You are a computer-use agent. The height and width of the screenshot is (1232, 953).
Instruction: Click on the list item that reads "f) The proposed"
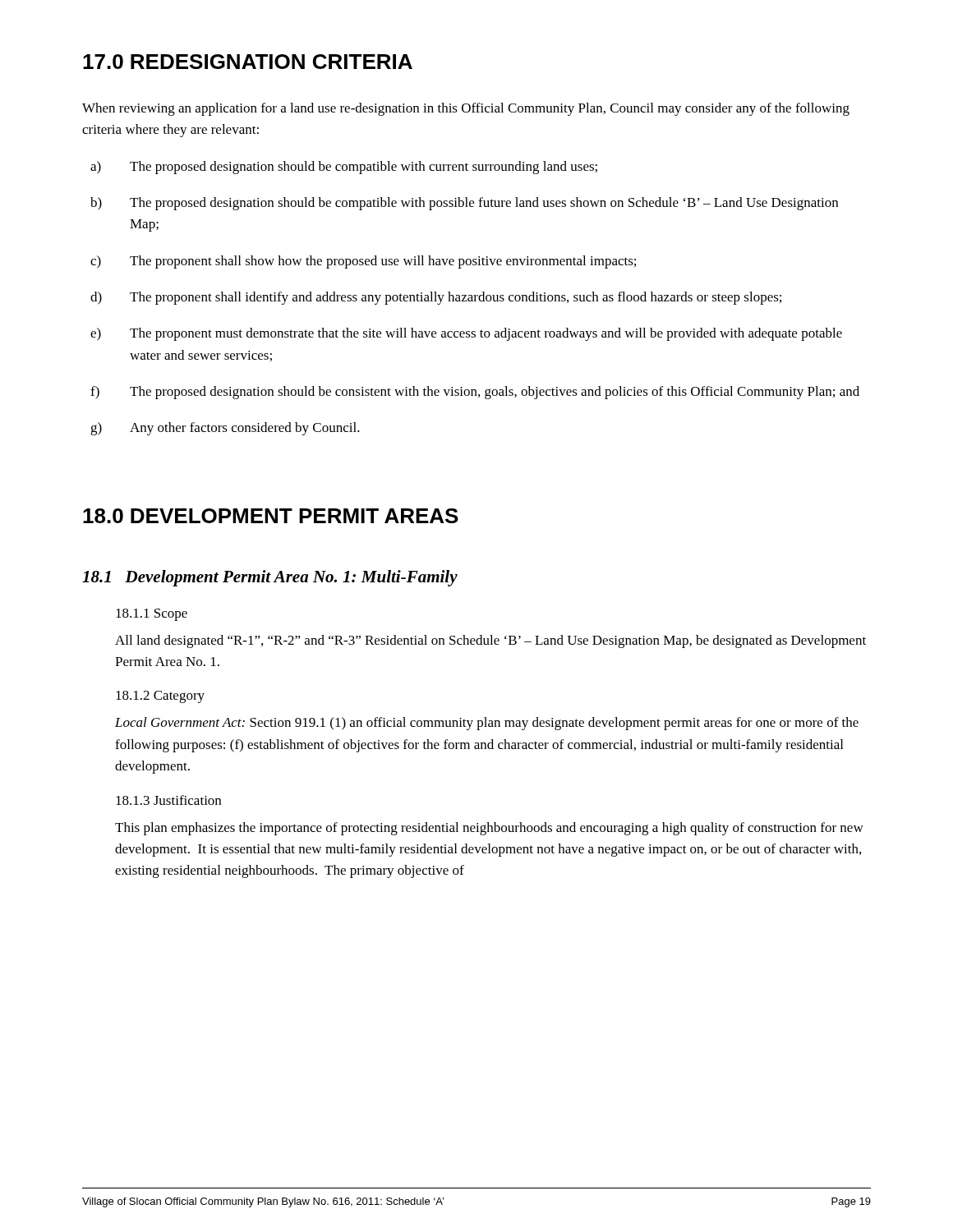click(476, 392)
